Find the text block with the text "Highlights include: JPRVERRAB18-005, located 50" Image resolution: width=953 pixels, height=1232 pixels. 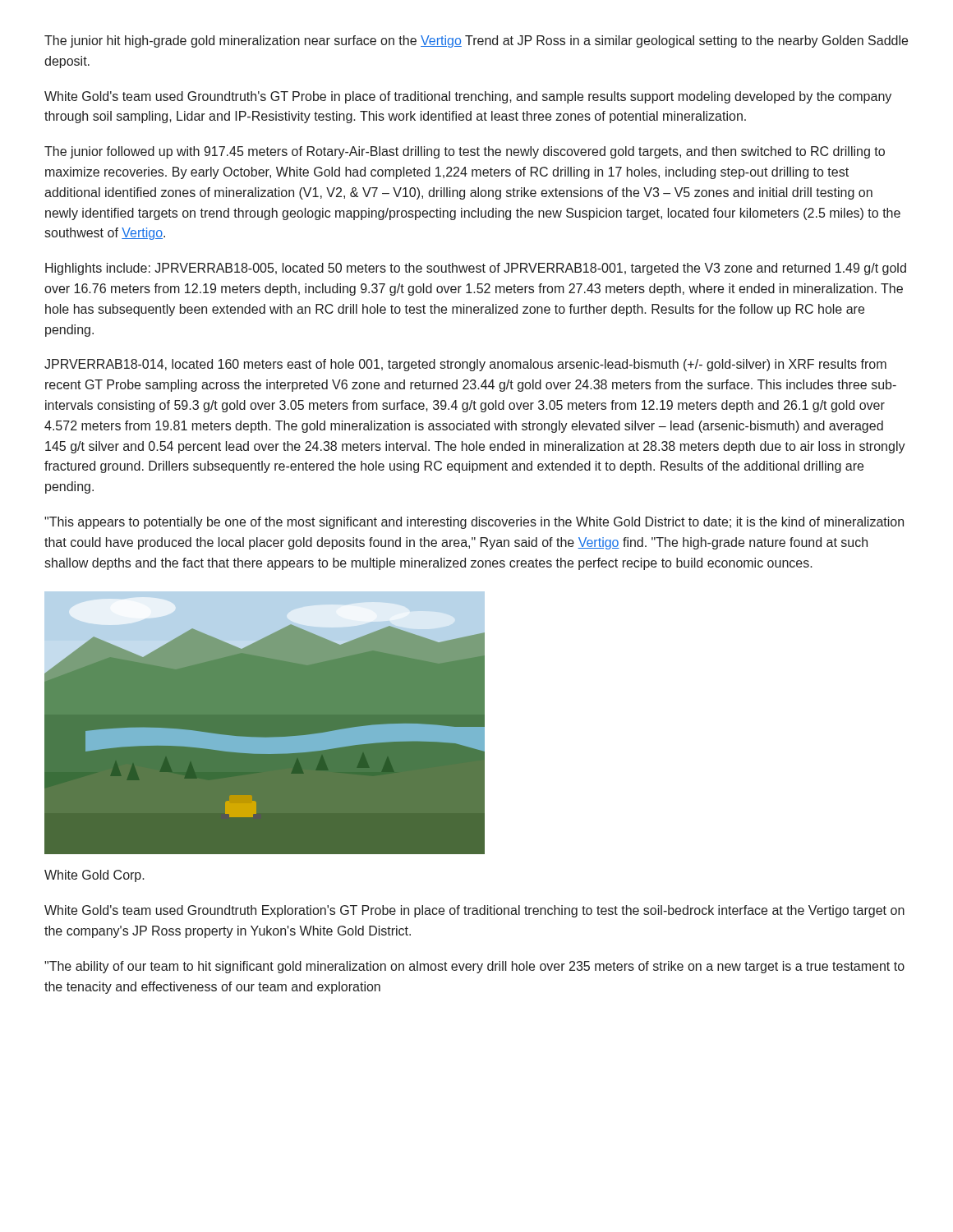(476, 299)
